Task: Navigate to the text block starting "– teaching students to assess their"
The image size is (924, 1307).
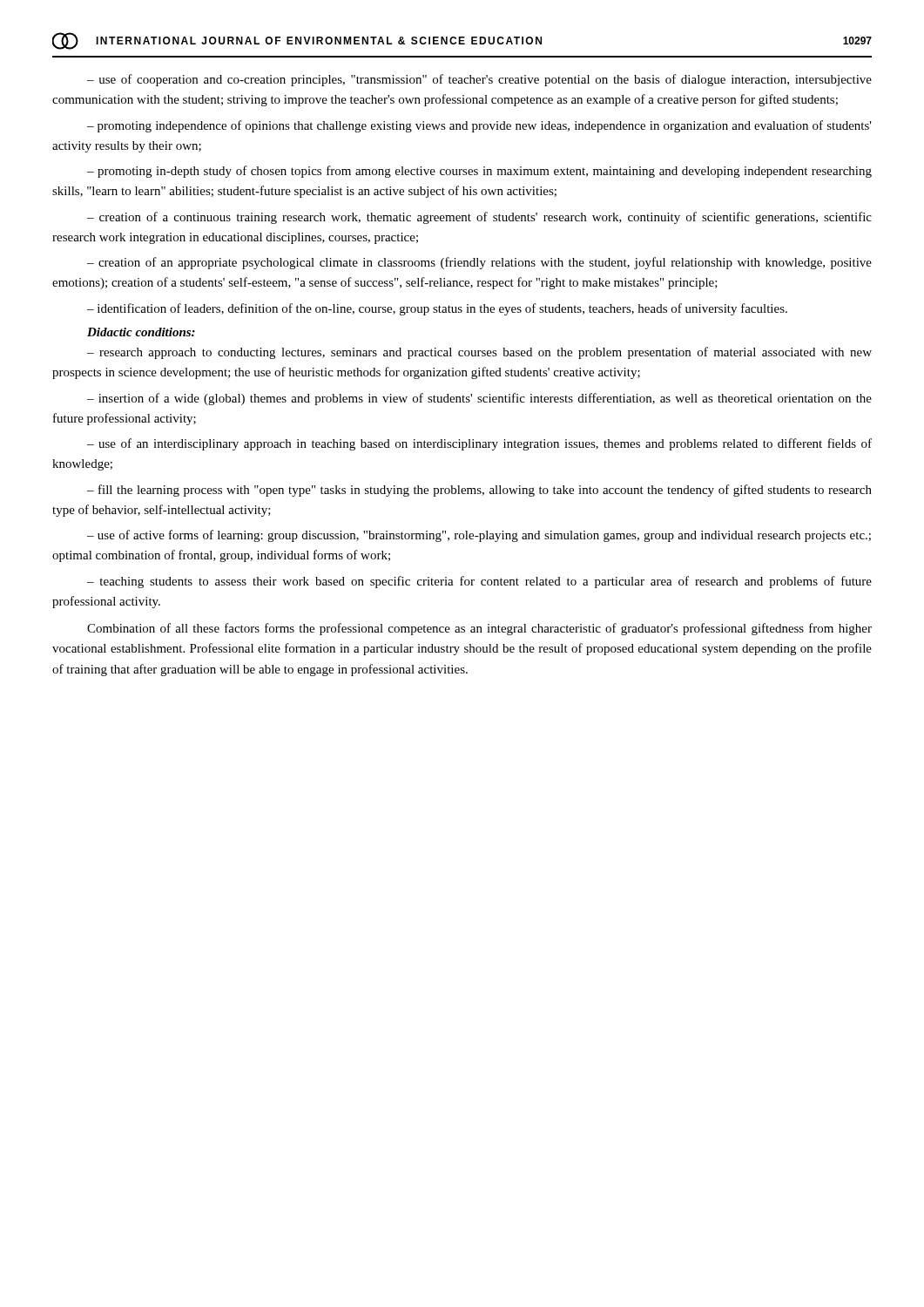Action: click(462, 591)
